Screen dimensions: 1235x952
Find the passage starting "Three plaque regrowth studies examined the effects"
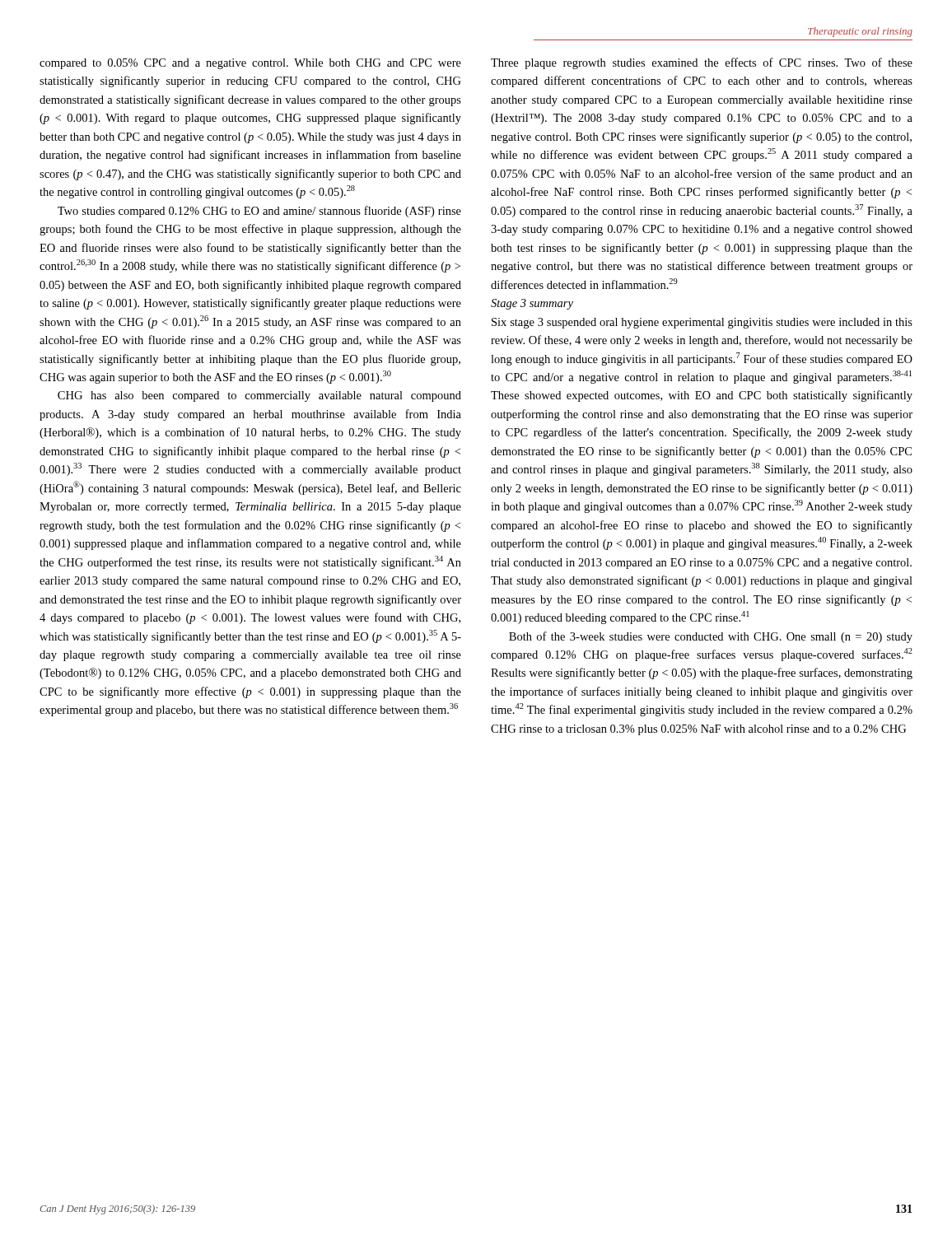[x=702, y=174]
